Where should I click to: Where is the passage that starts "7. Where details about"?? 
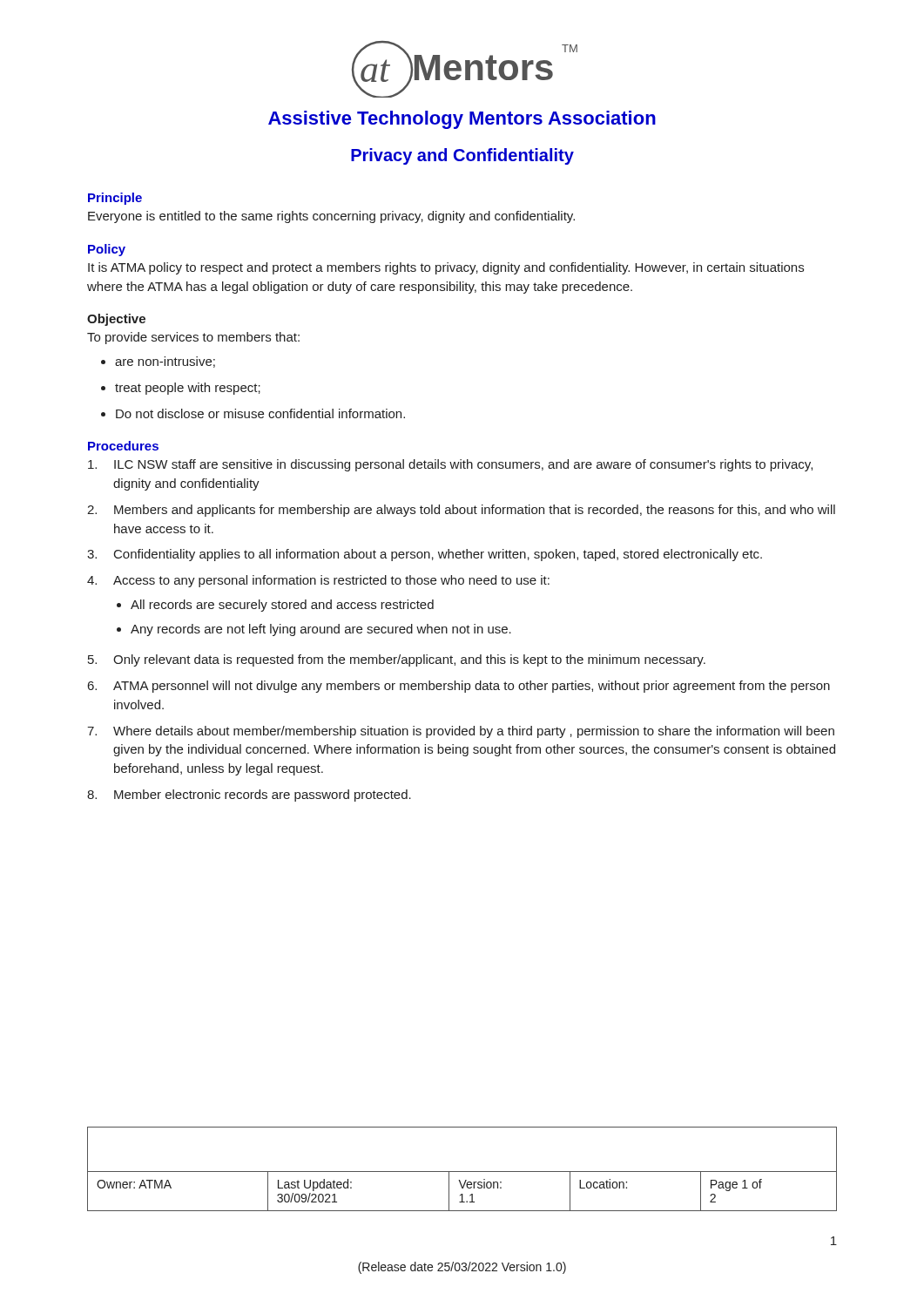pos(462,749)
